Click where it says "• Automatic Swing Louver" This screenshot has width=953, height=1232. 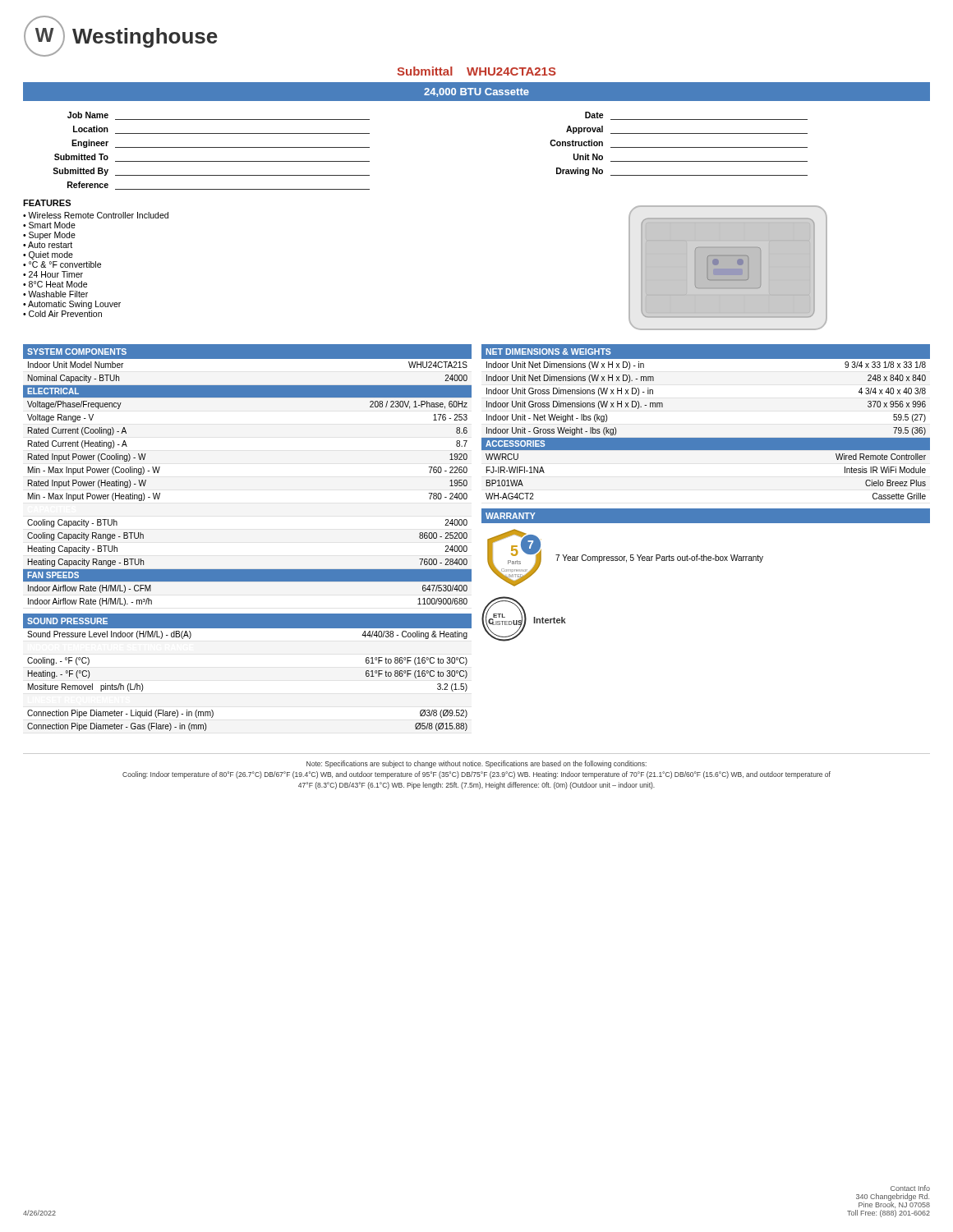(72, 304)
